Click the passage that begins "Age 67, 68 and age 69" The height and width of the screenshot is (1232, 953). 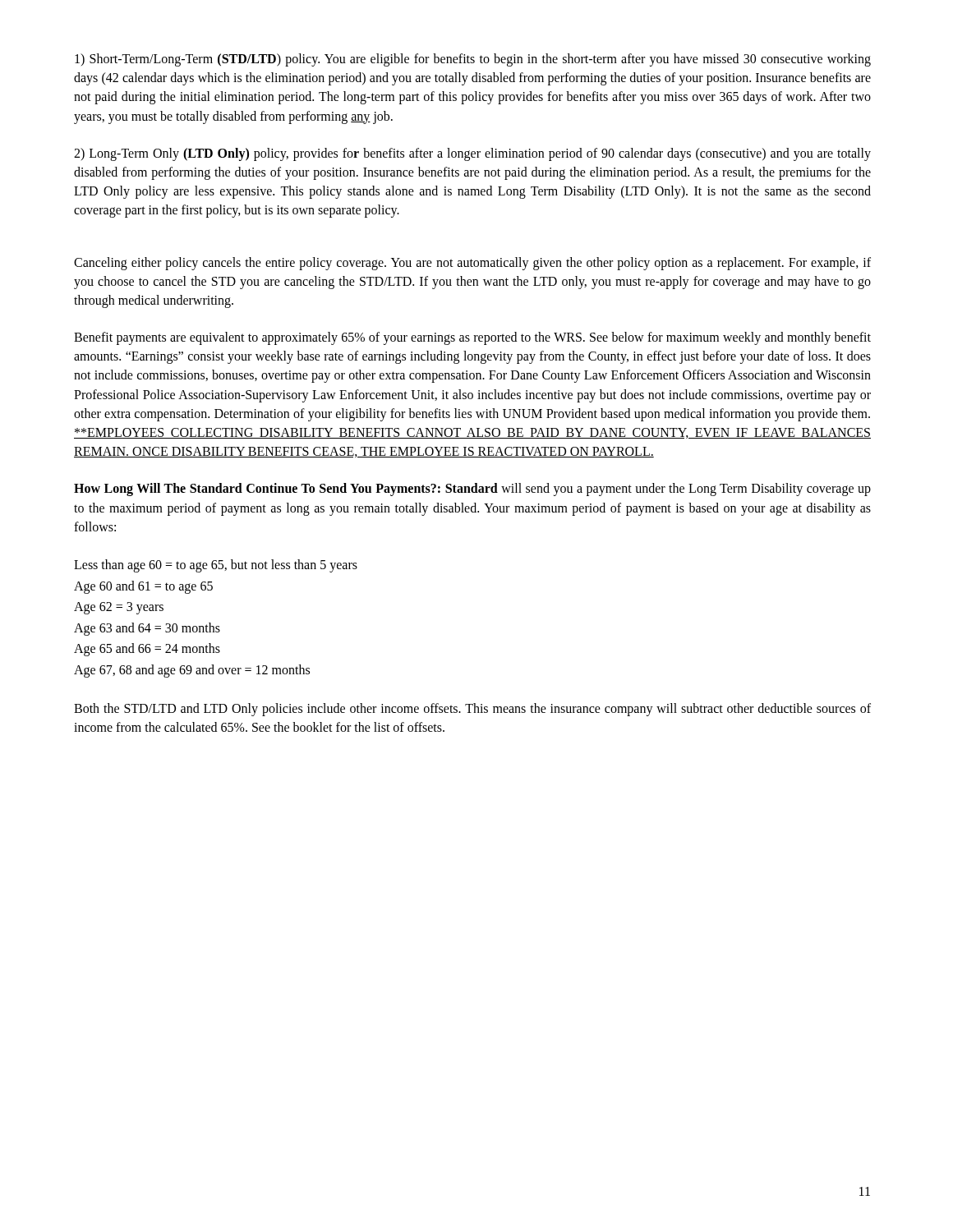point(192,670)
